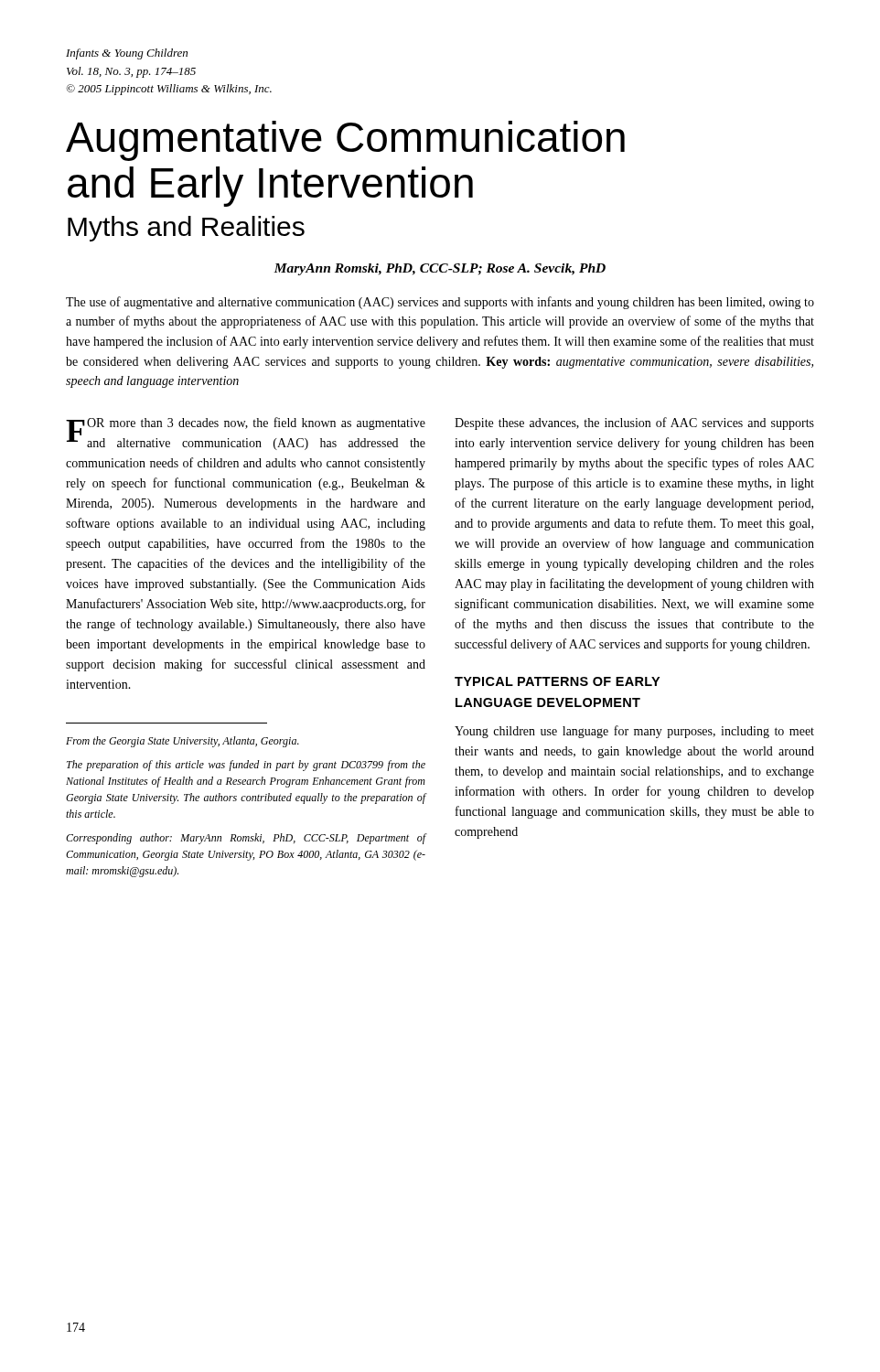Image resolution: width=880 pixels, height=1372 pixels.
Task: Where is the passage that starts "The use of augmentative"?
Action: tap(440, 342)
